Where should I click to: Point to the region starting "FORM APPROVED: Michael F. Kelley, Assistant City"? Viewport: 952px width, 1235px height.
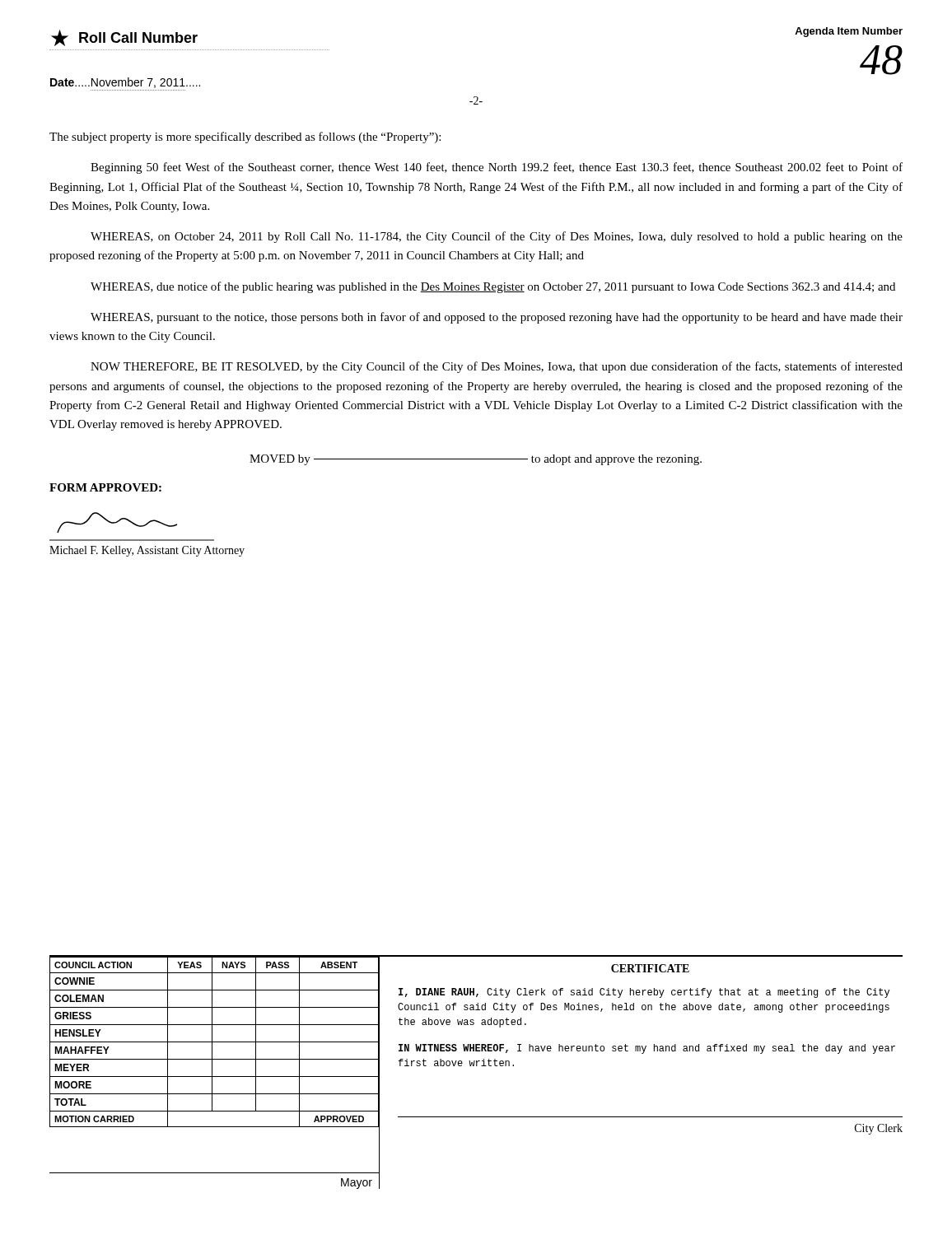click(x=105, y=487)
